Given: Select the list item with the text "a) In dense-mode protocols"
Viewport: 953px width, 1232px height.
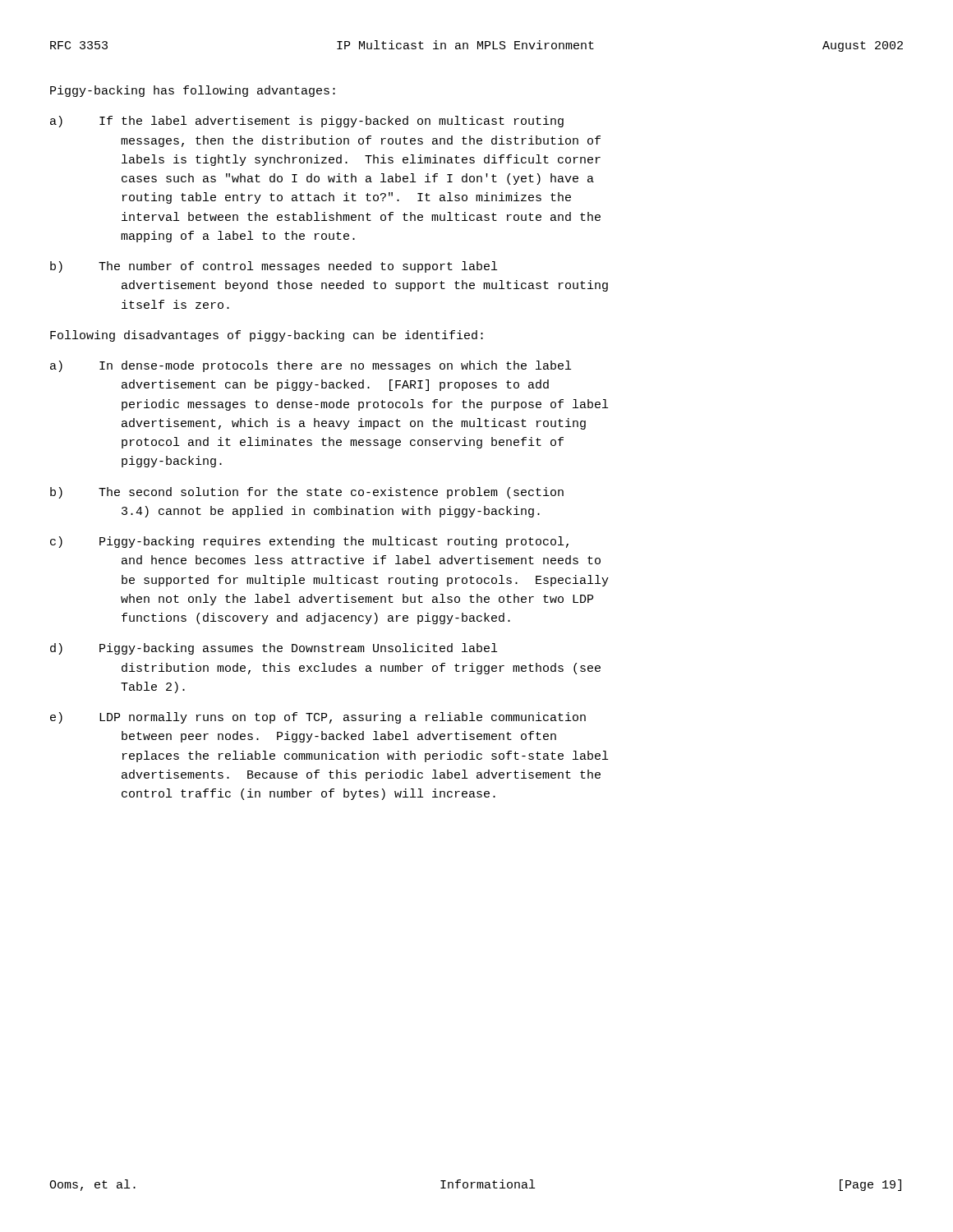Looking at the screenshot, I should [x=476, y=415].
